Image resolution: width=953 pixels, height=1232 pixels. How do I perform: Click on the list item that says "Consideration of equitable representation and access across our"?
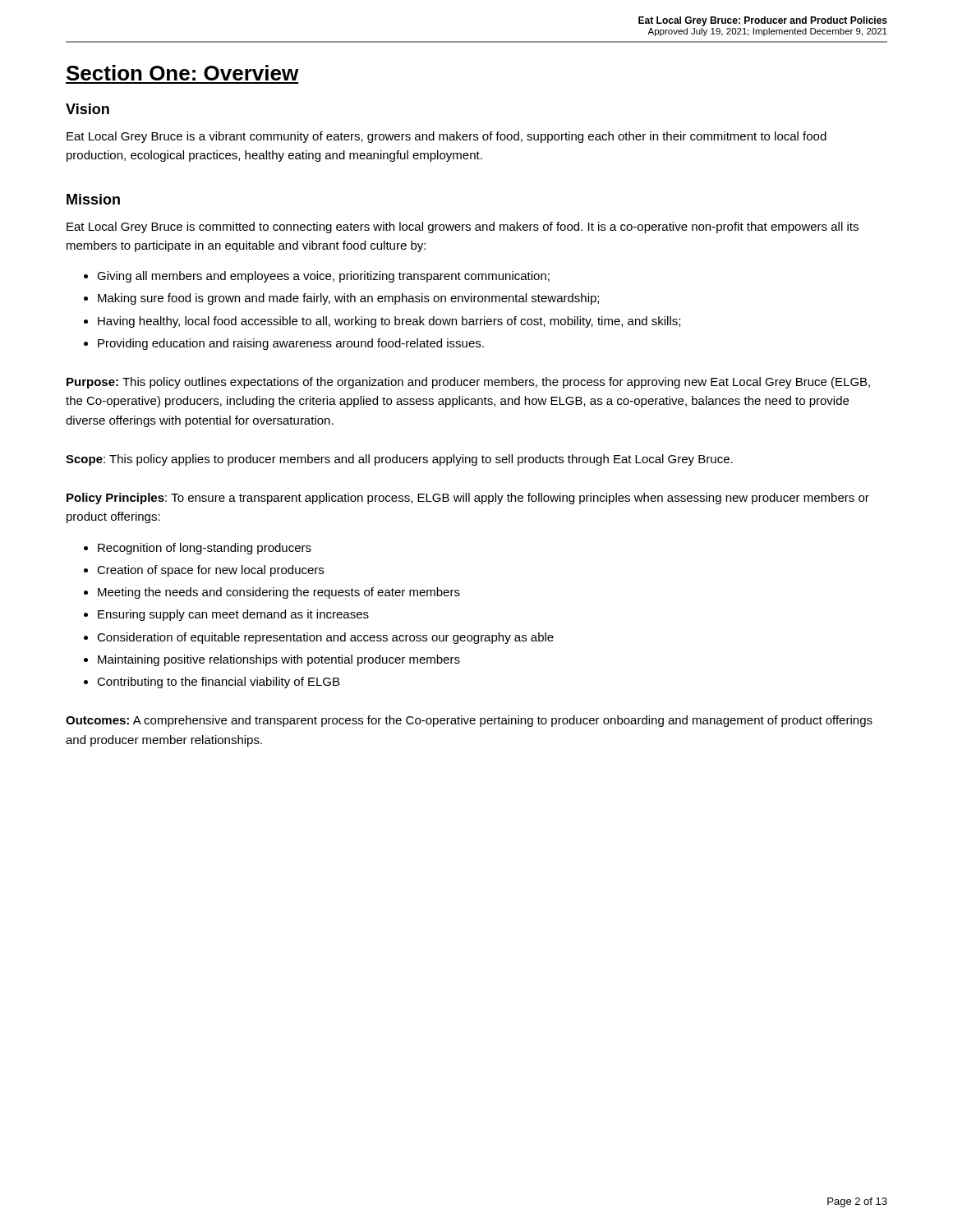[x=325, y=637]
